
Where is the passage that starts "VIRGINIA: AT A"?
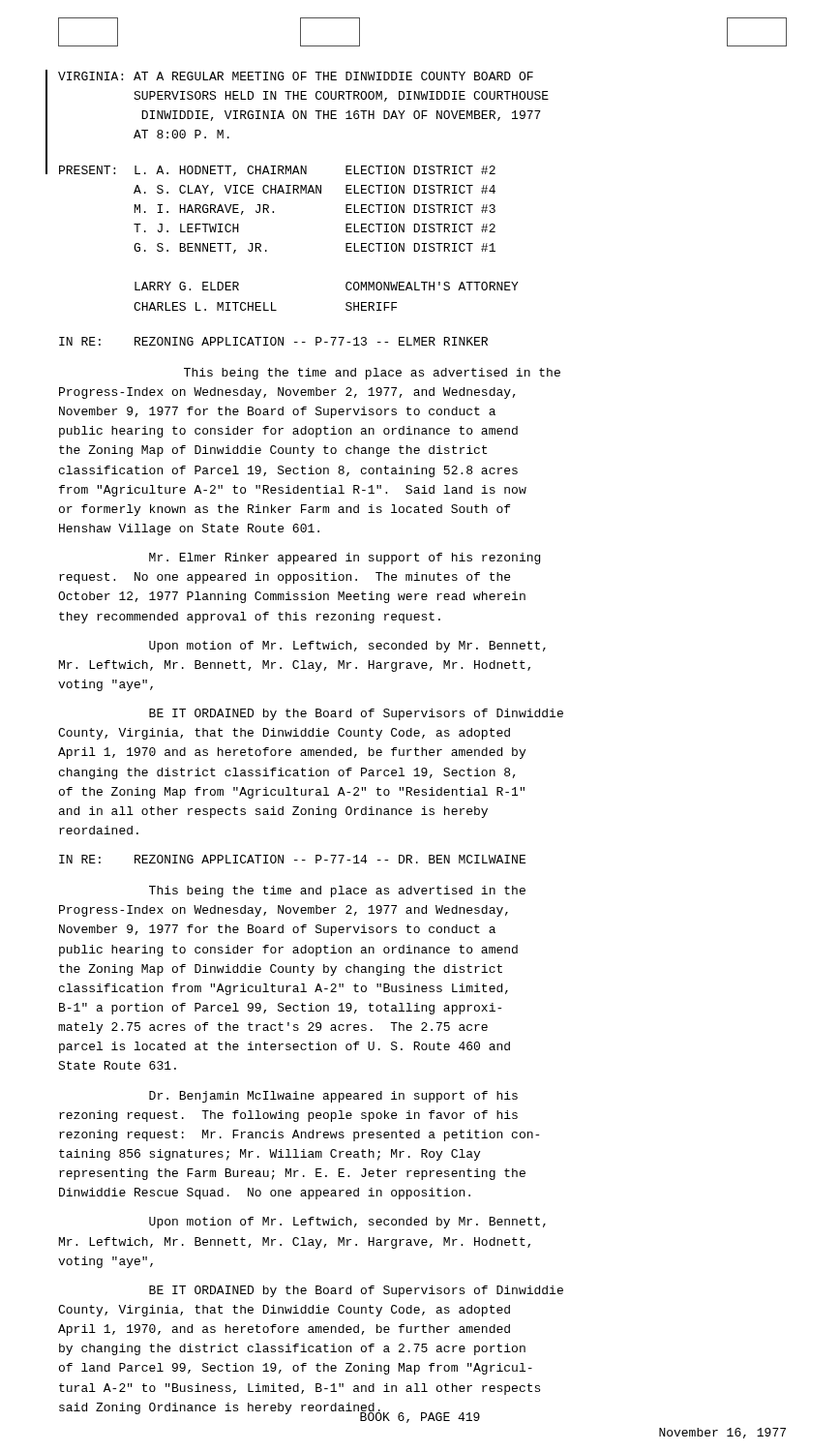pyautogui.click(x=303, y=106)
